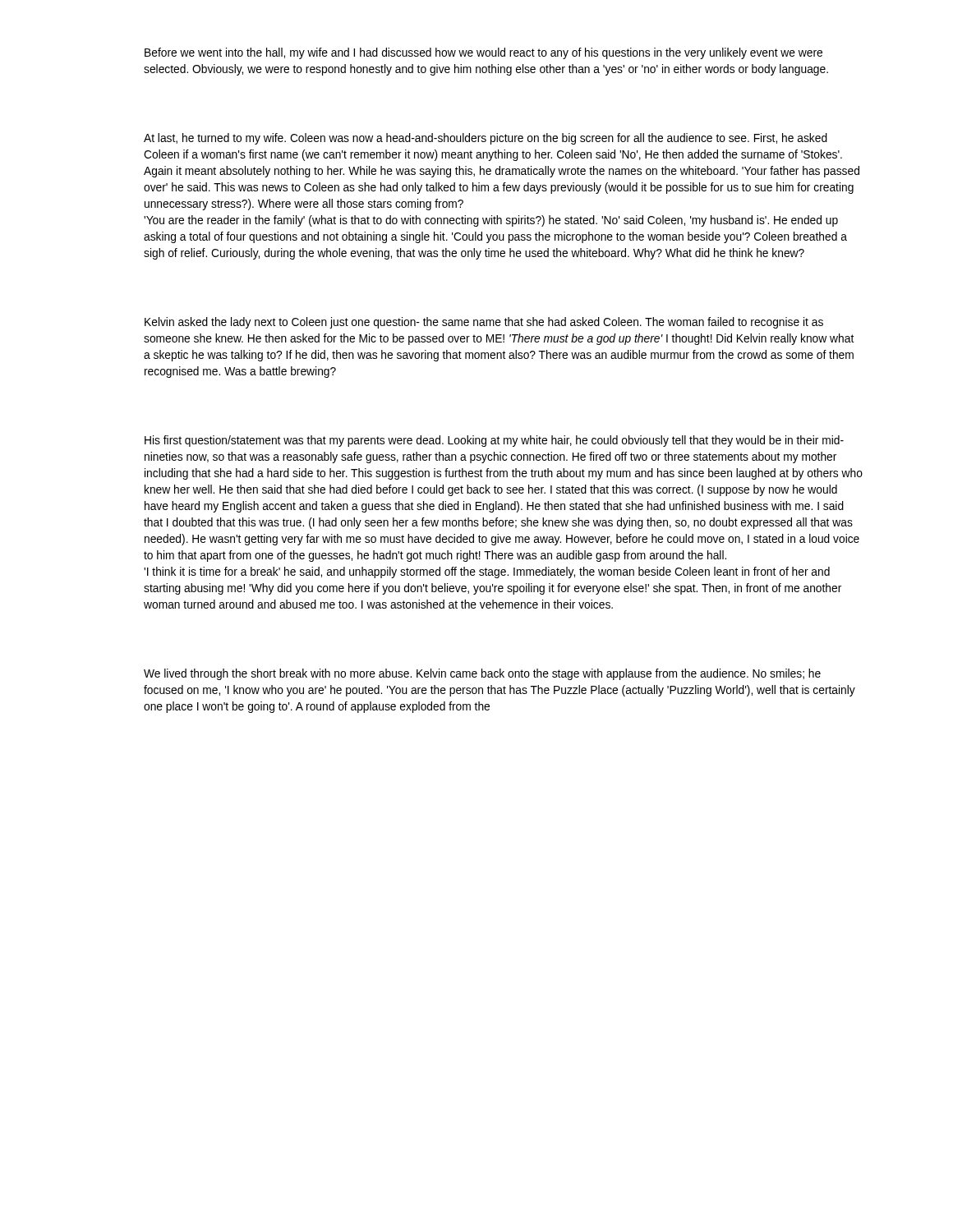The image size is (953, 1232).
Task: Point to the block beginning "Before we went into the"
Action: [x=486, y=61]
